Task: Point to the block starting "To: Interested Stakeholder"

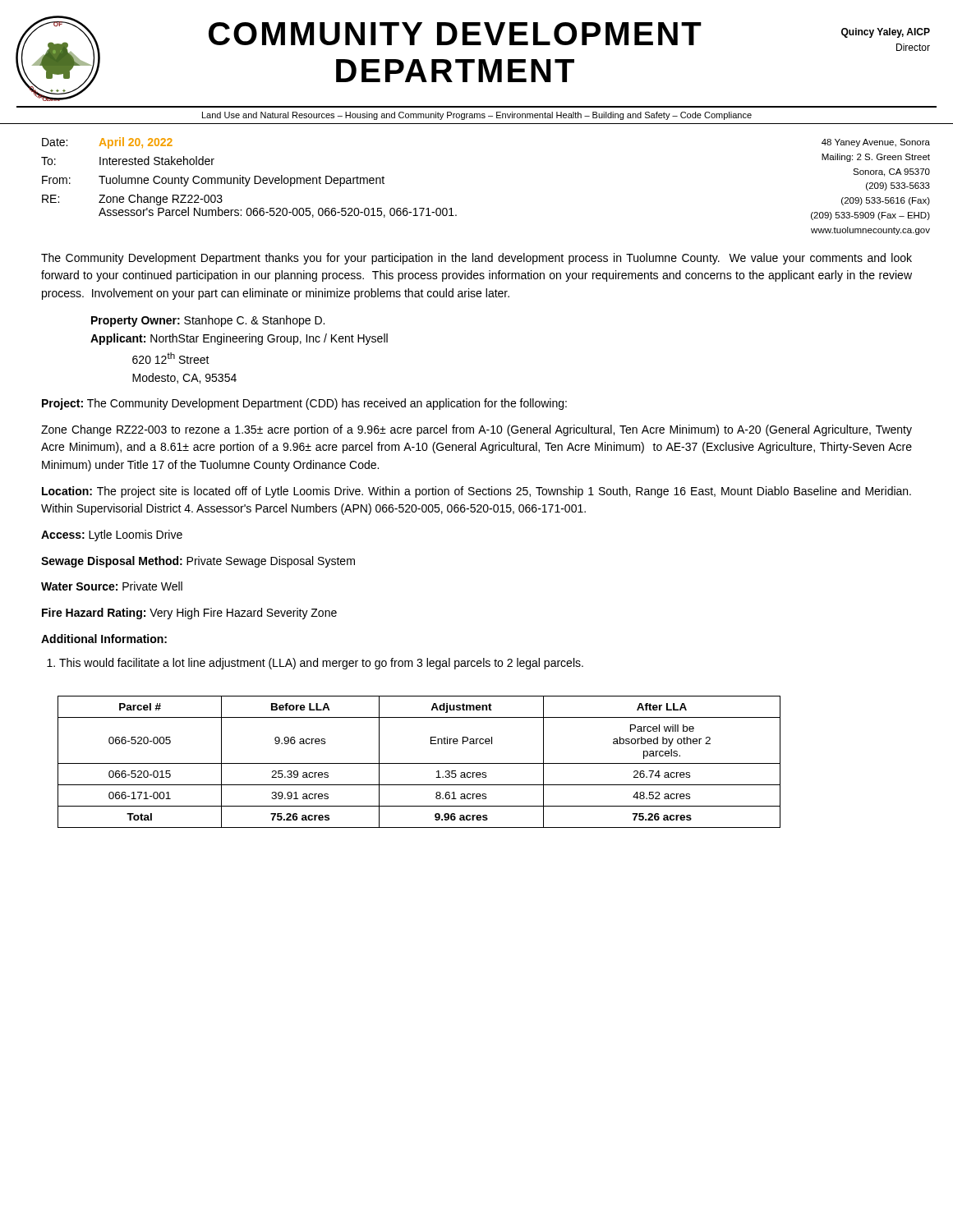Action: (x=128, y=161)
